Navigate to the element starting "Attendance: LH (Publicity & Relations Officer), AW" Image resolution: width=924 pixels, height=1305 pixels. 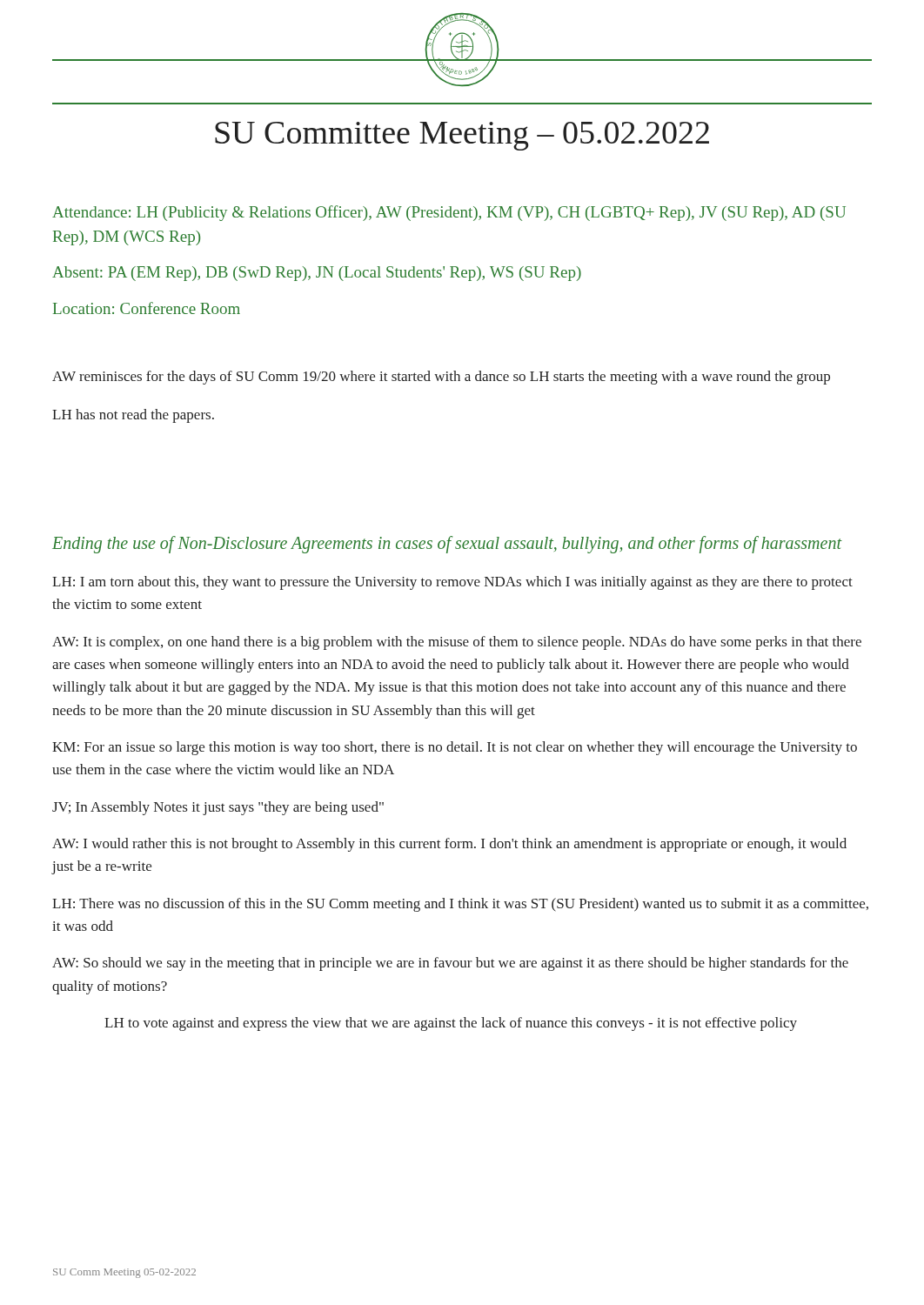pos(449,224)
